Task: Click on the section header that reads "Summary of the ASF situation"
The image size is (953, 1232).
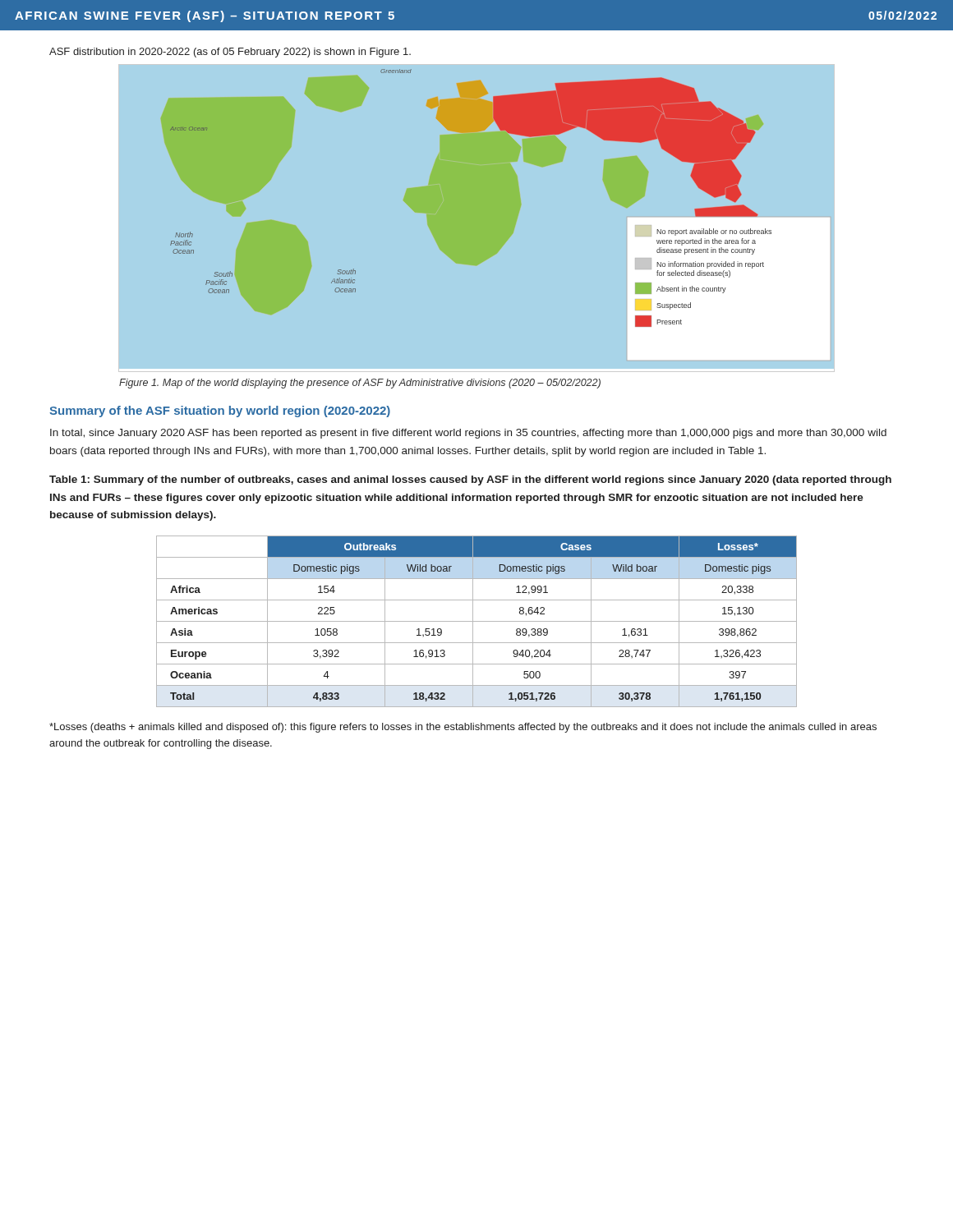Action: 220,410
